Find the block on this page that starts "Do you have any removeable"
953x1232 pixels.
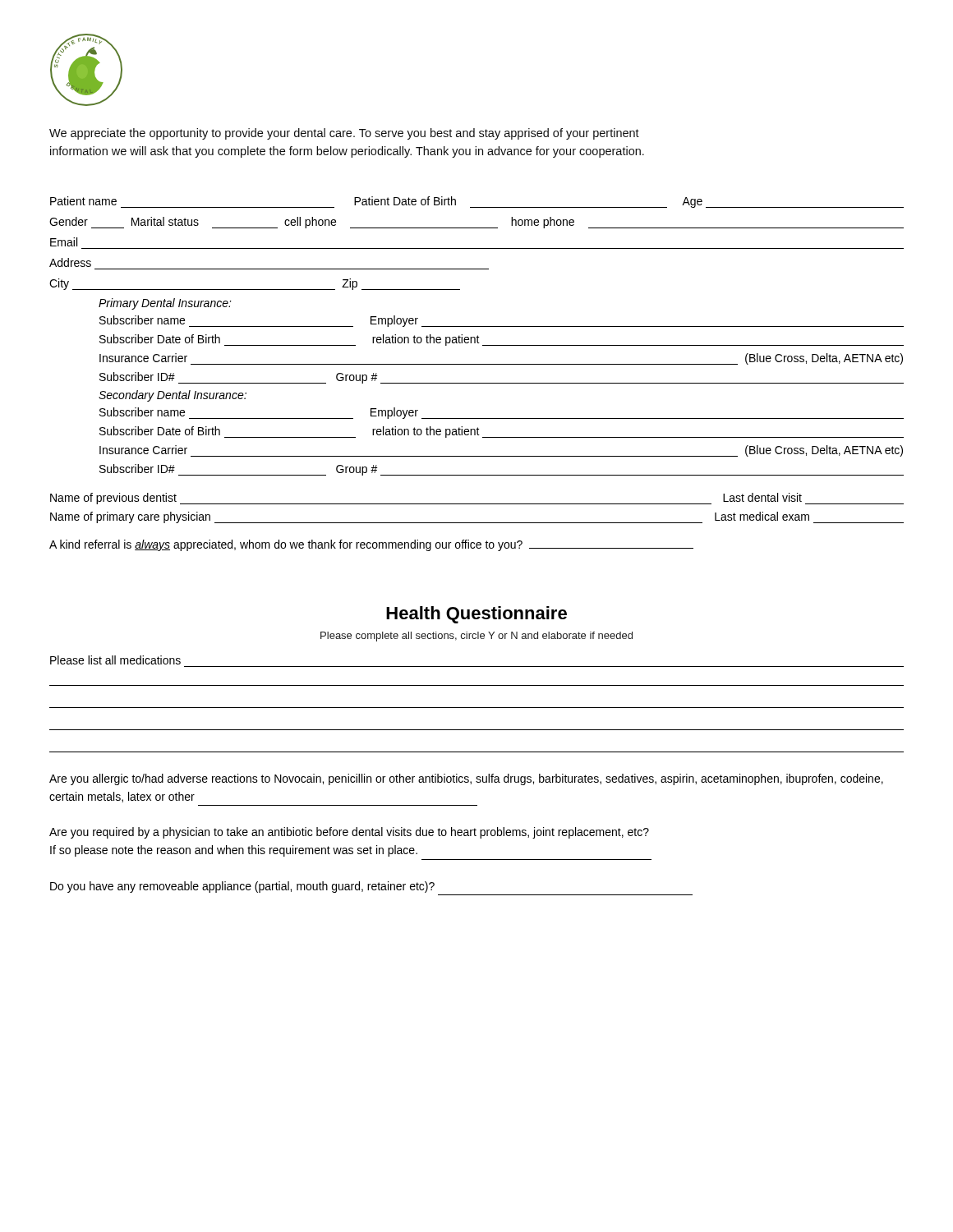(x=371, y=887)
